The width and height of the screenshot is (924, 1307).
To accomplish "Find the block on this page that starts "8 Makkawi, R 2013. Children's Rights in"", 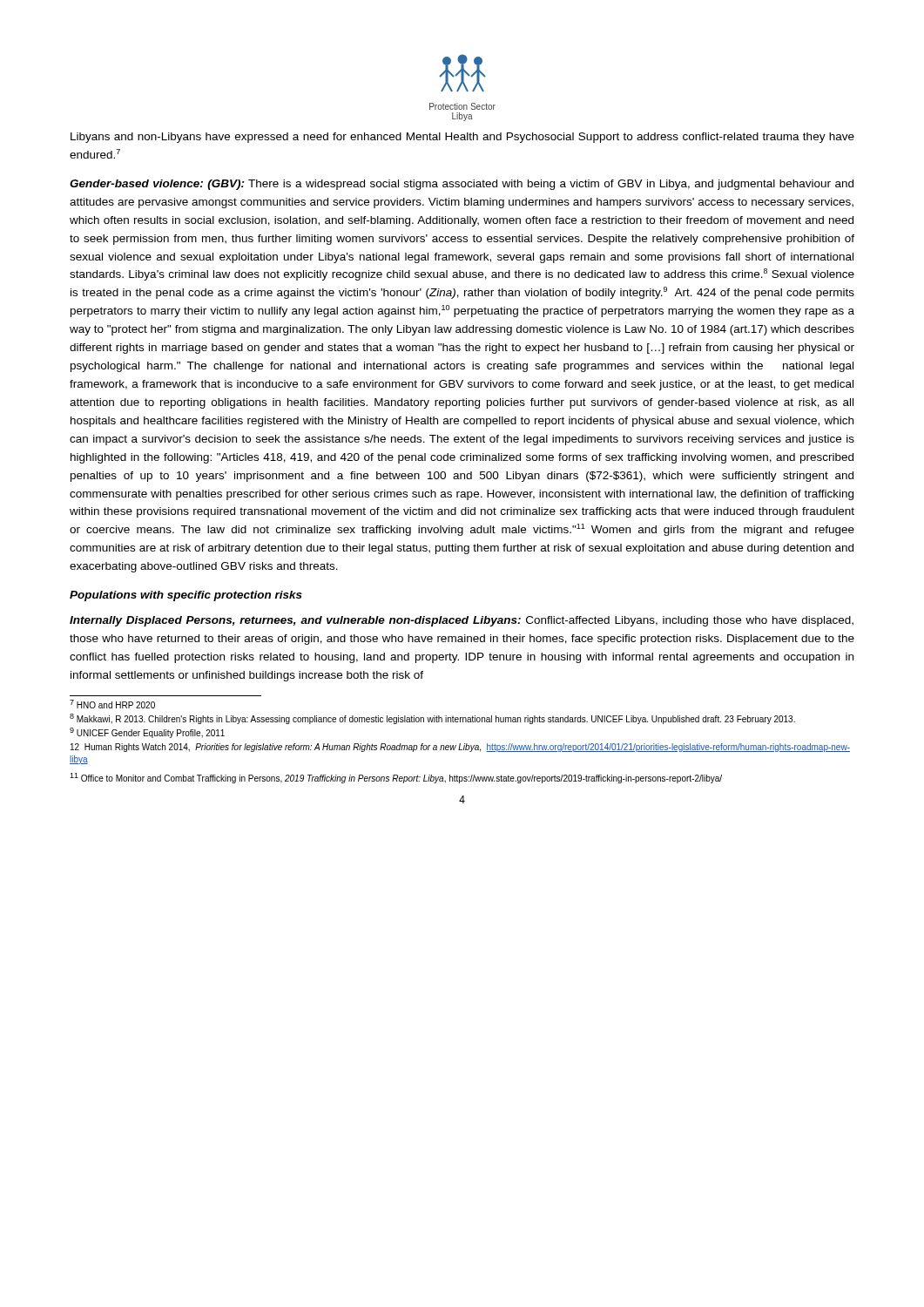I will (x=433, y=719).
